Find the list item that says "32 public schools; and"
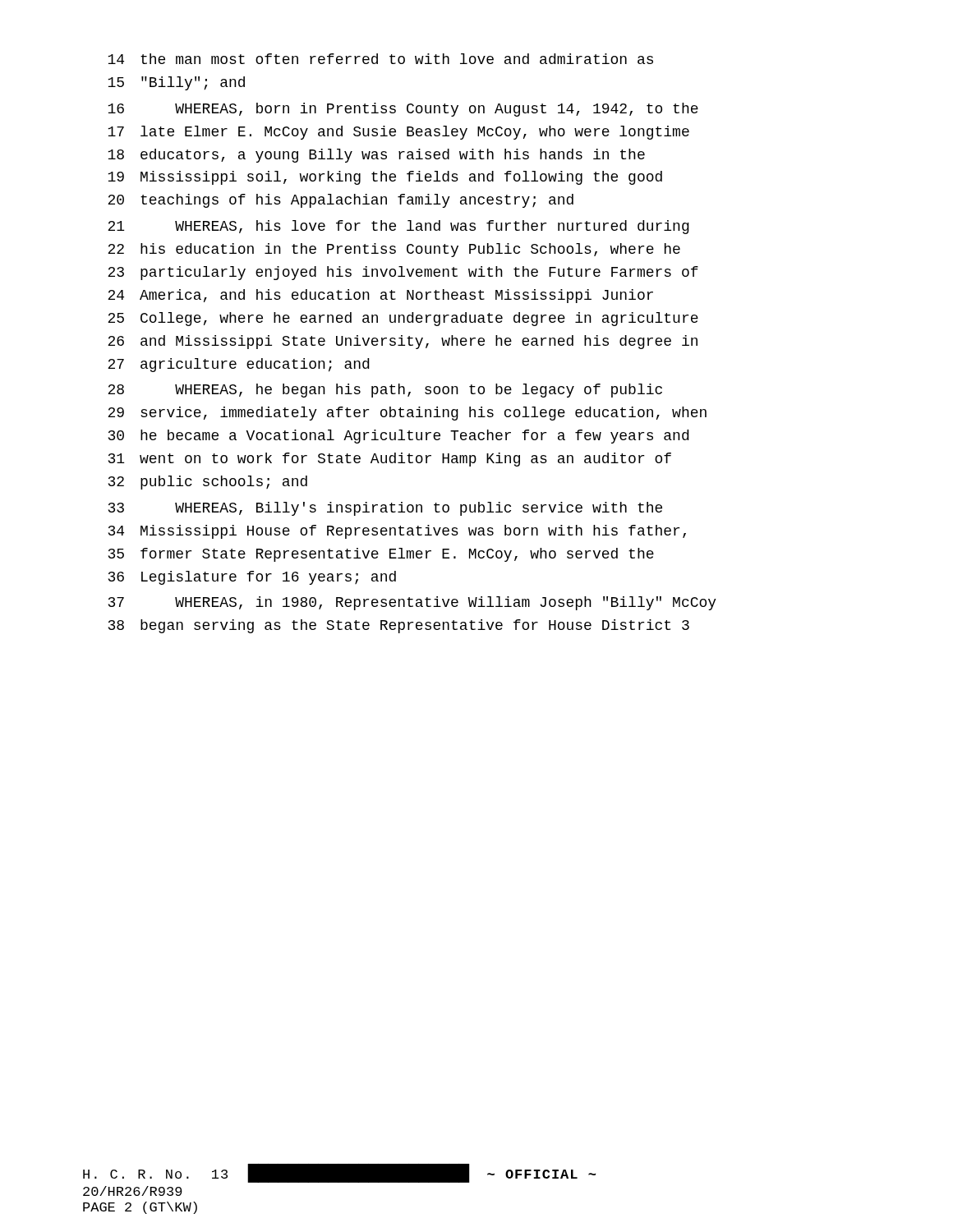The width and height of the screenshot is (953, 1232). (x=195, y=483)
